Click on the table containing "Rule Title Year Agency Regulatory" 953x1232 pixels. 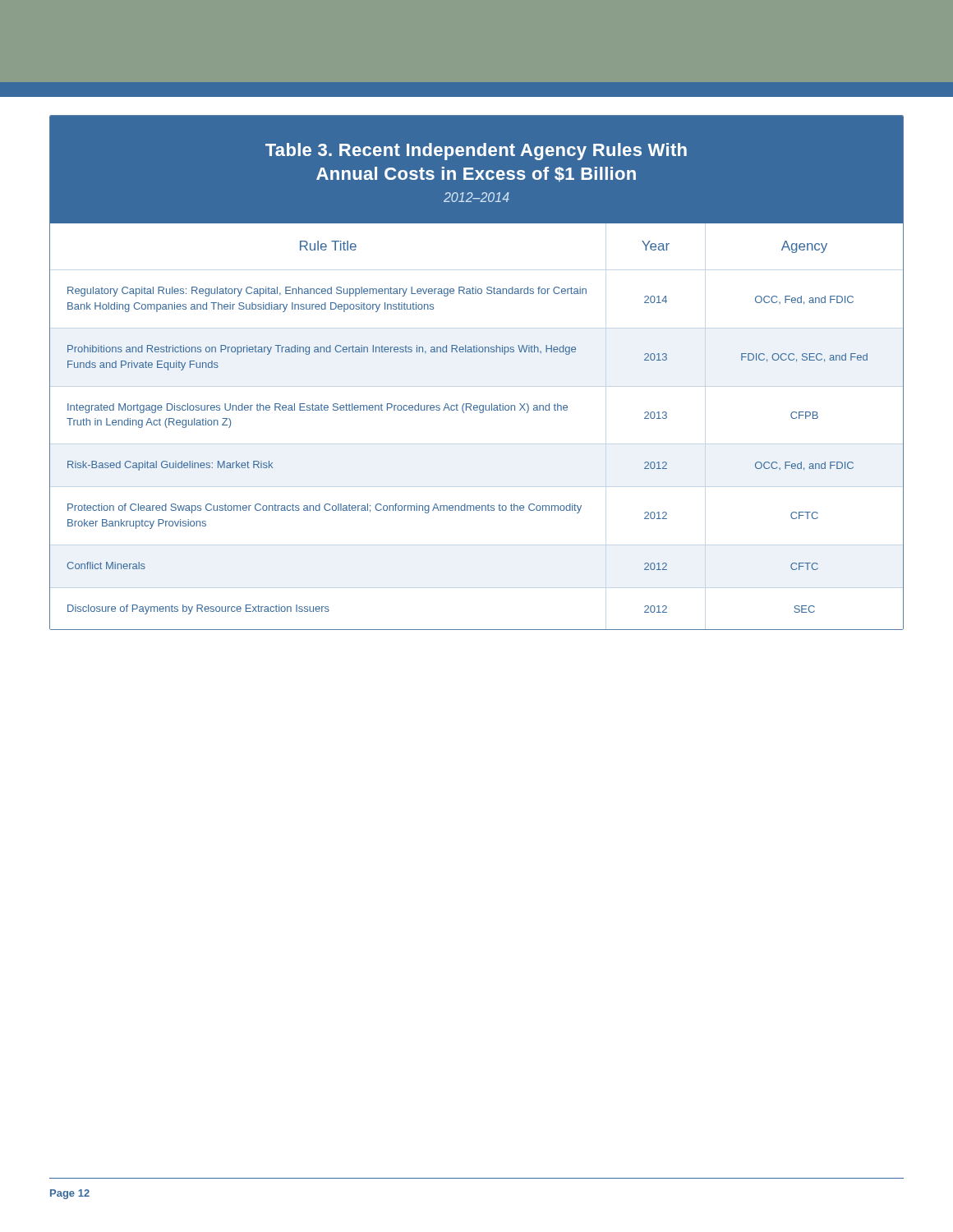pyautogui.click(x=476, y=427)
